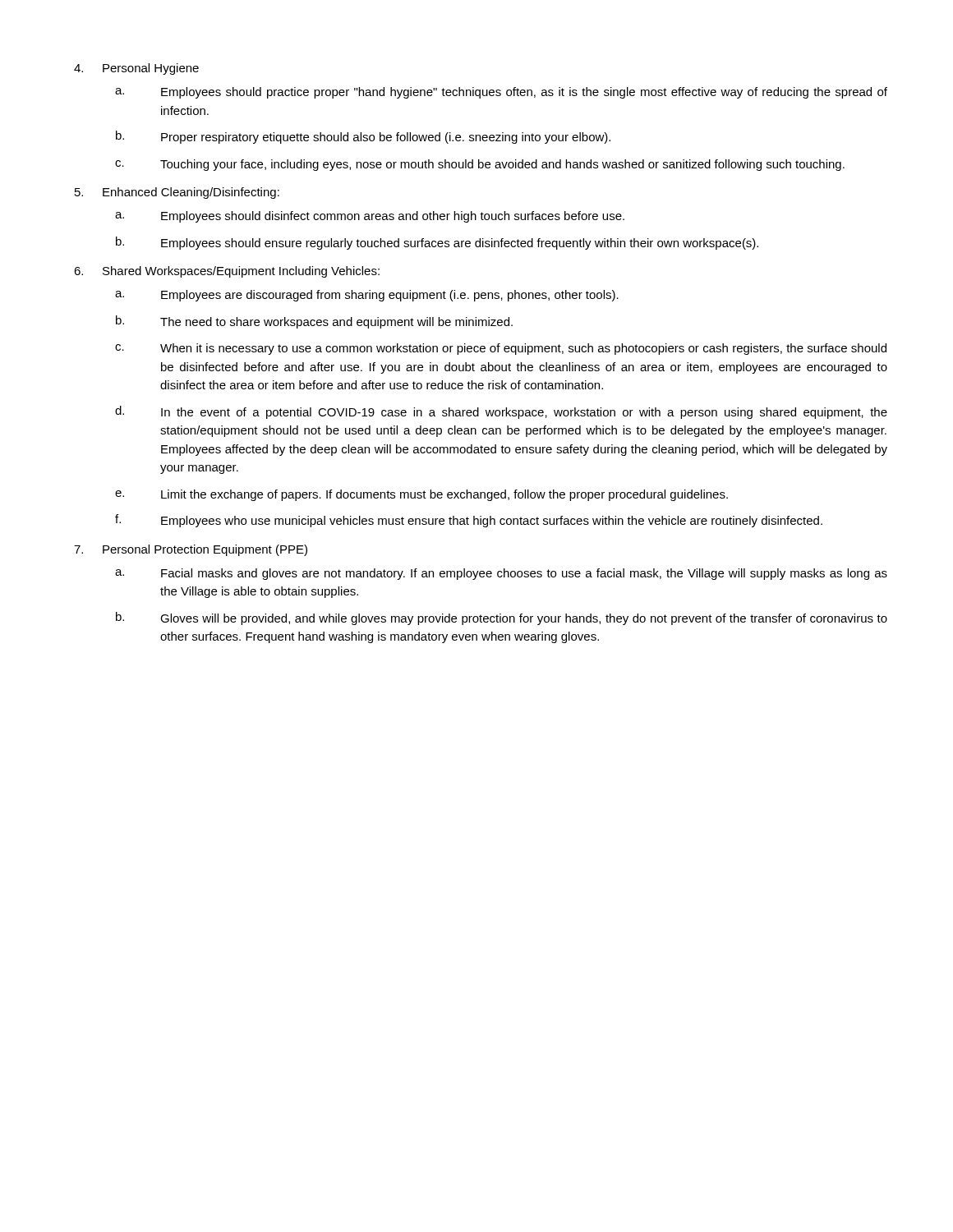Point to the block starting "b. Employees should ensure regularly touched"
The height and width of the screenshot is (1232, 953).
coord(437,243)
